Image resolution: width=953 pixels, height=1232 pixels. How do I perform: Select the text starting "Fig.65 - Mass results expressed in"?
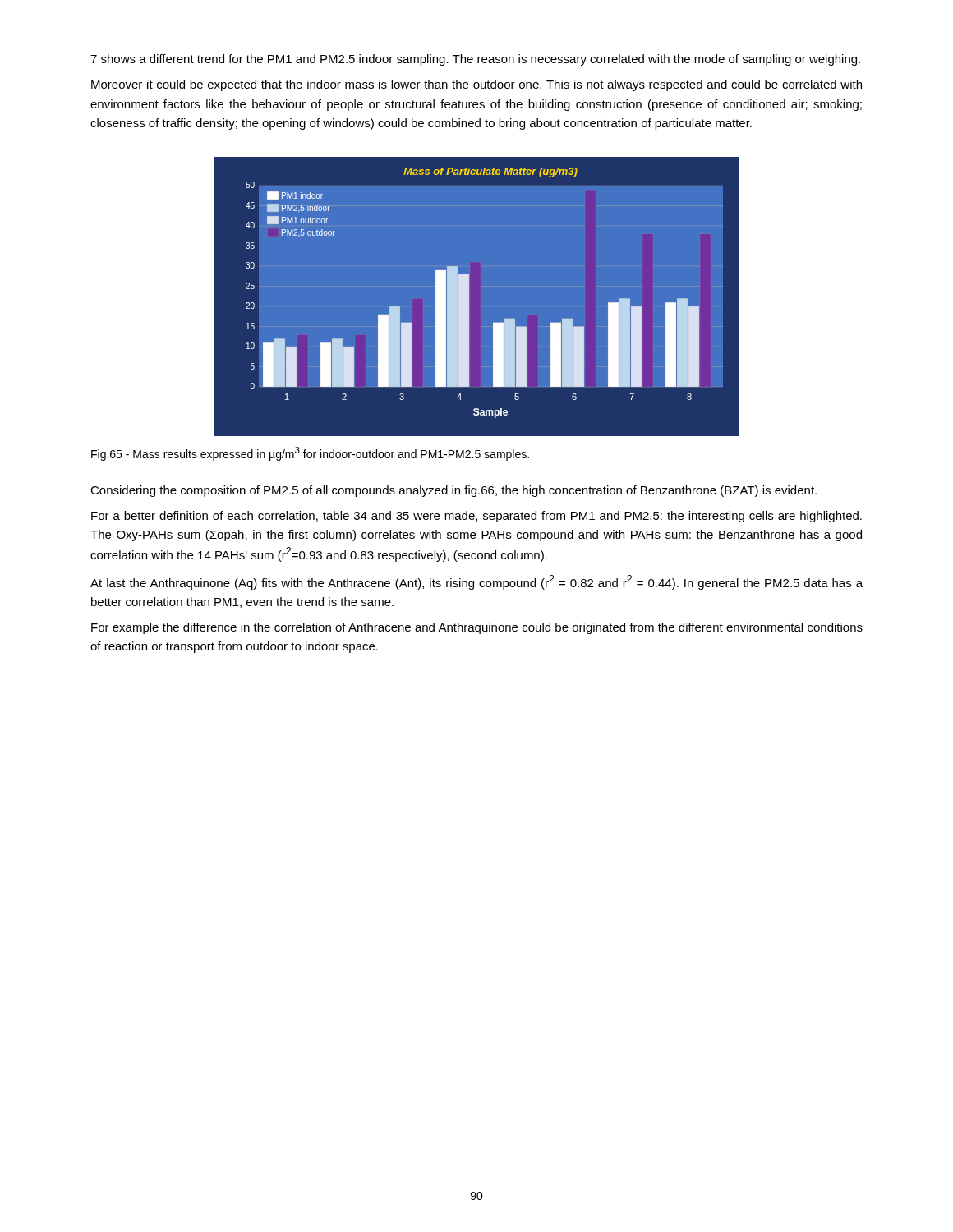(310, 452)
